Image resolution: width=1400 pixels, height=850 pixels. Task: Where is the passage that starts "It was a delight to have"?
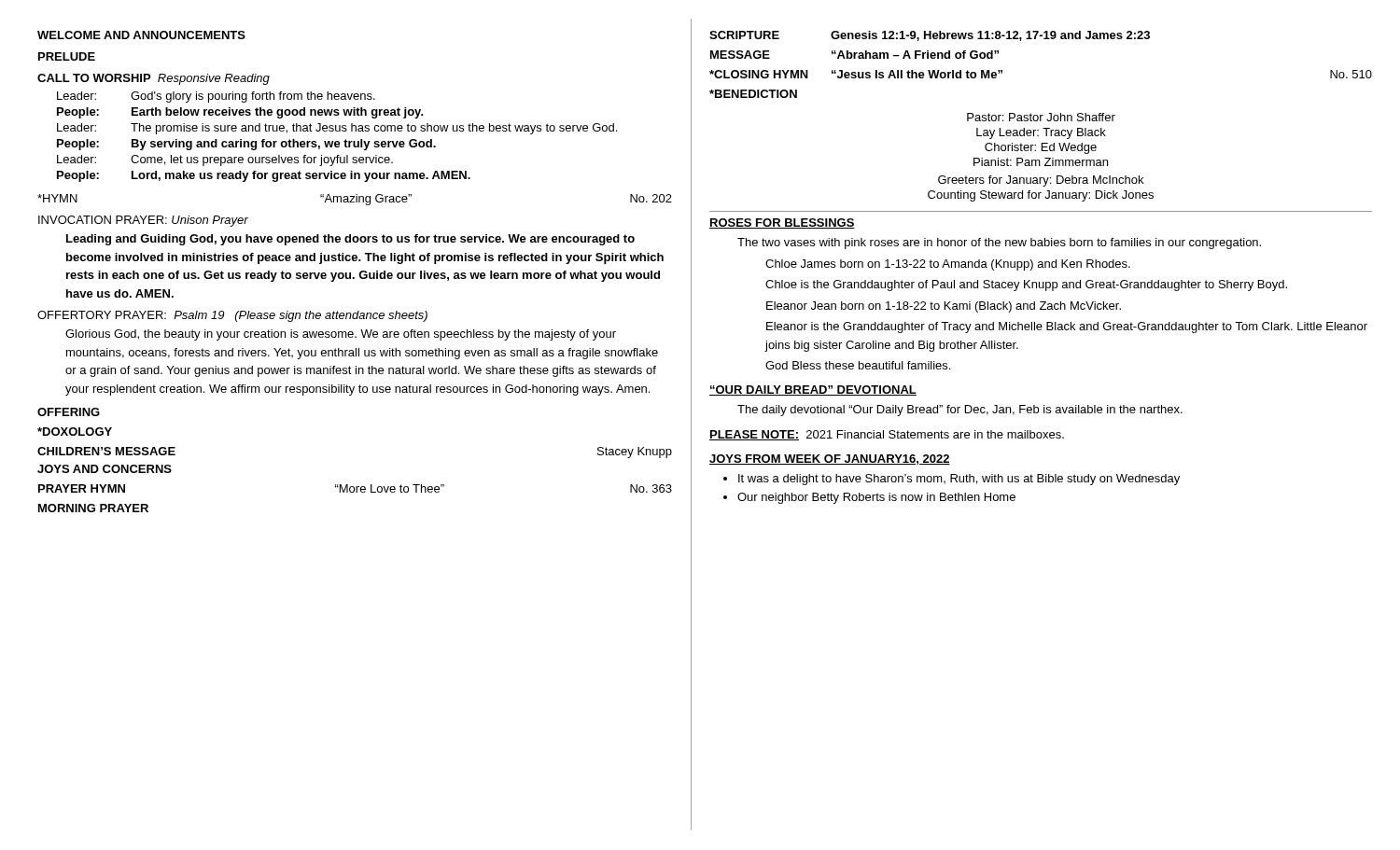(x=959, y=478)
